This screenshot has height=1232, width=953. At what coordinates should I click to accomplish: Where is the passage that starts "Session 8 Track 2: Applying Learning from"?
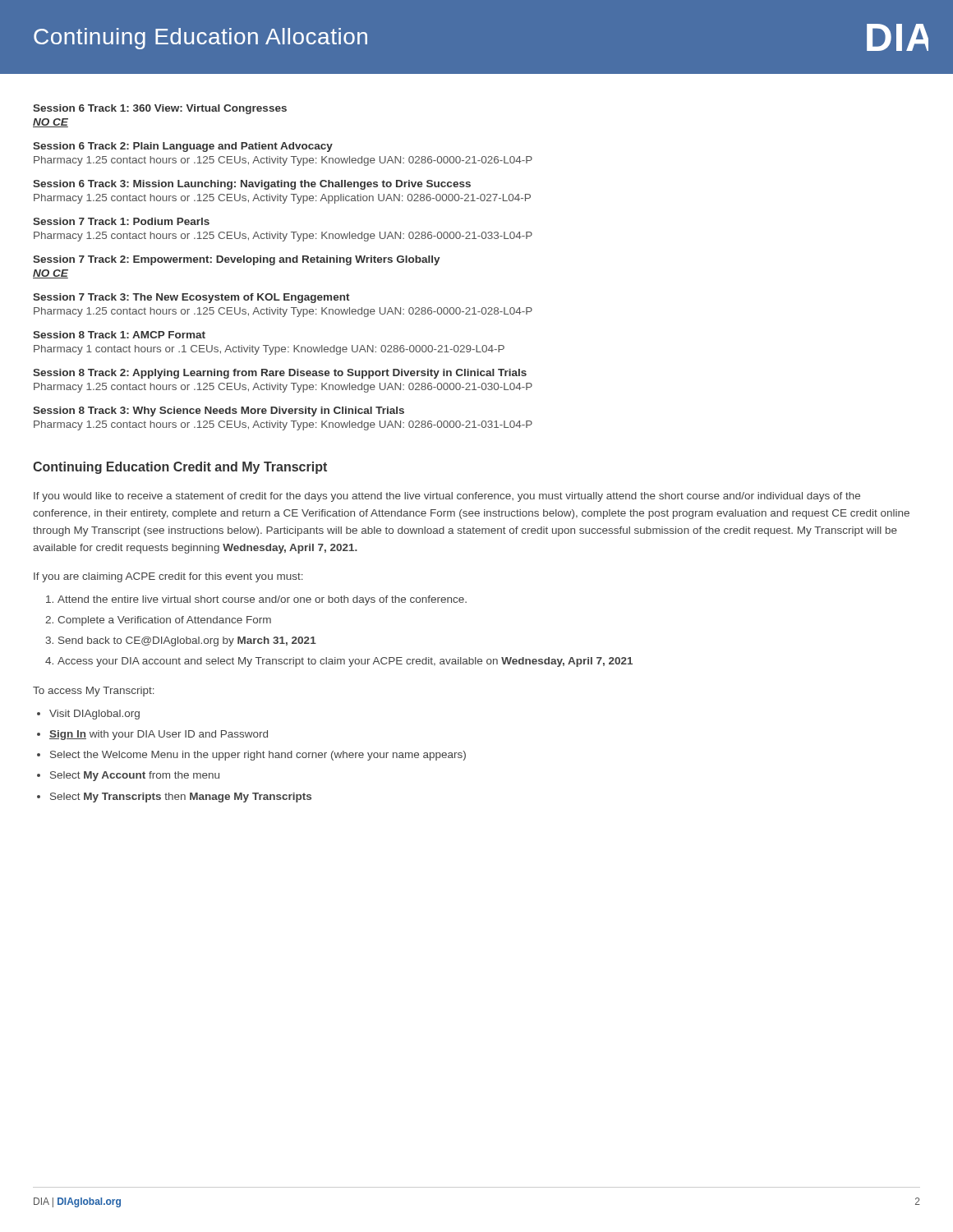tap(476, 379)
